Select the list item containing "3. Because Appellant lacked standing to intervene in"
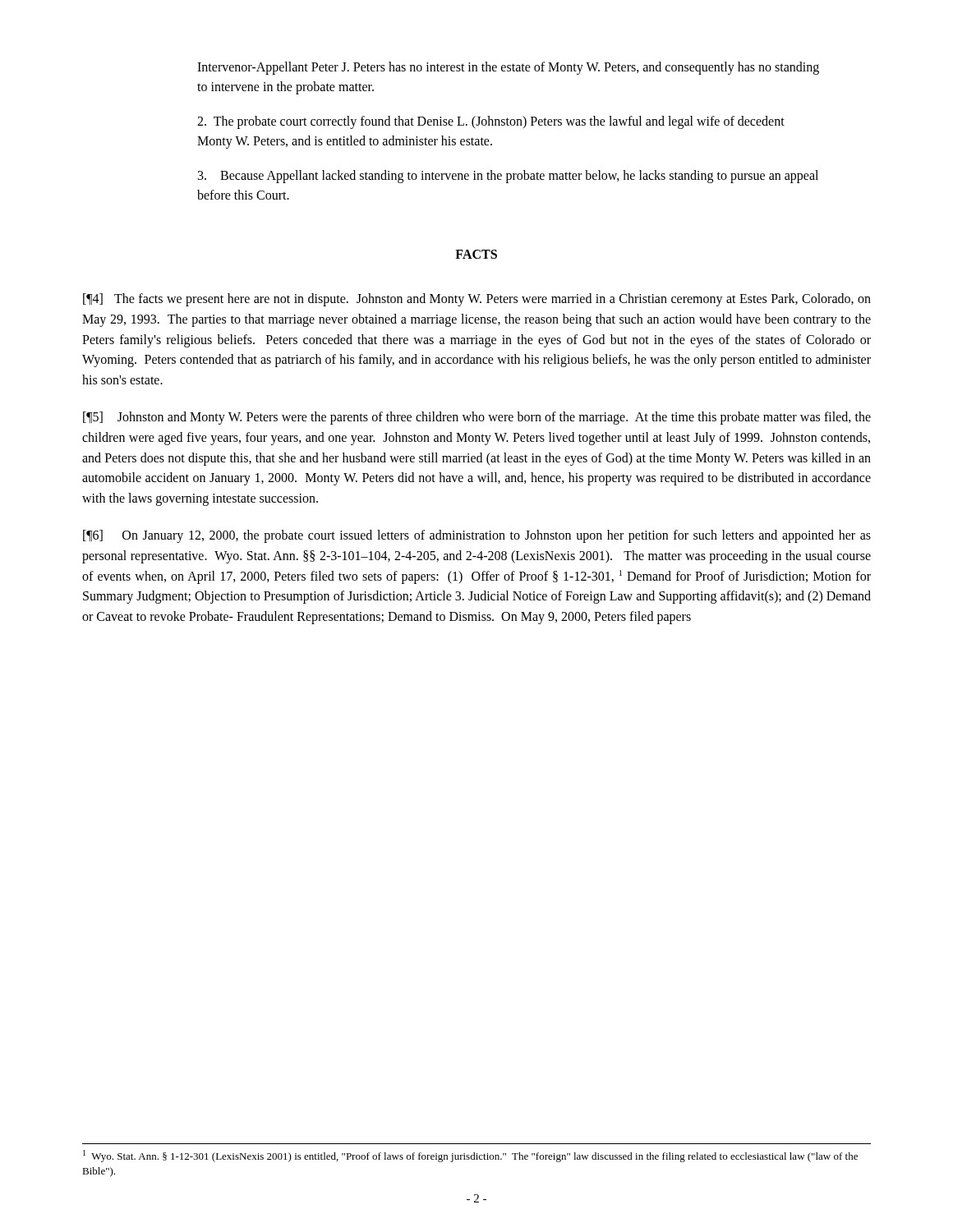Screen dimensions: 1232x953 tap(508, 185)
